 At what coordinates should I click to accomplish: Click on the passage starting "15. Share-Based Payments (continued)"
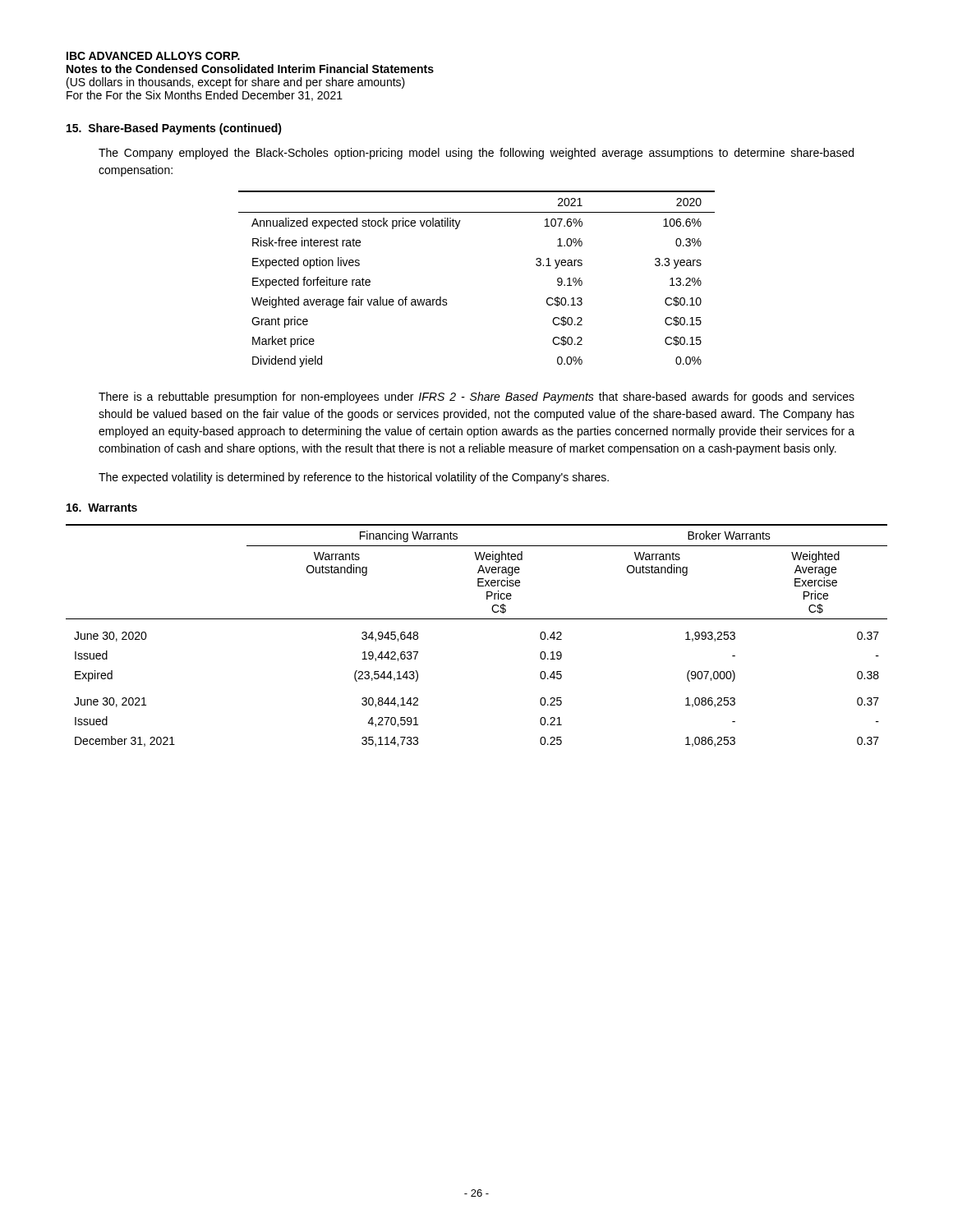point(174,128)
